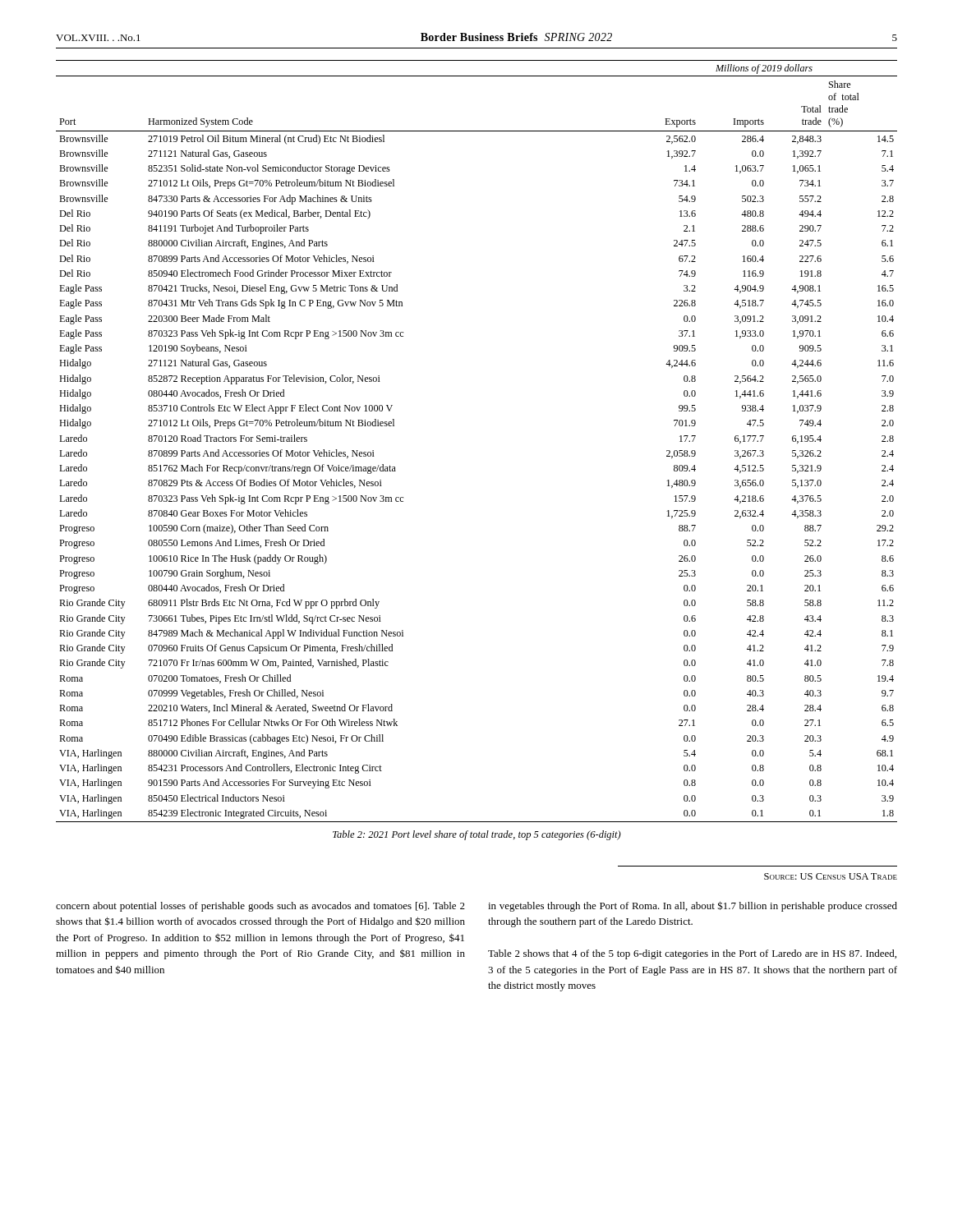Screen dimensions: 1232x953
Task: Find the table that mentions "870323 Pass Veh"
Action: [x=476, y=441]
